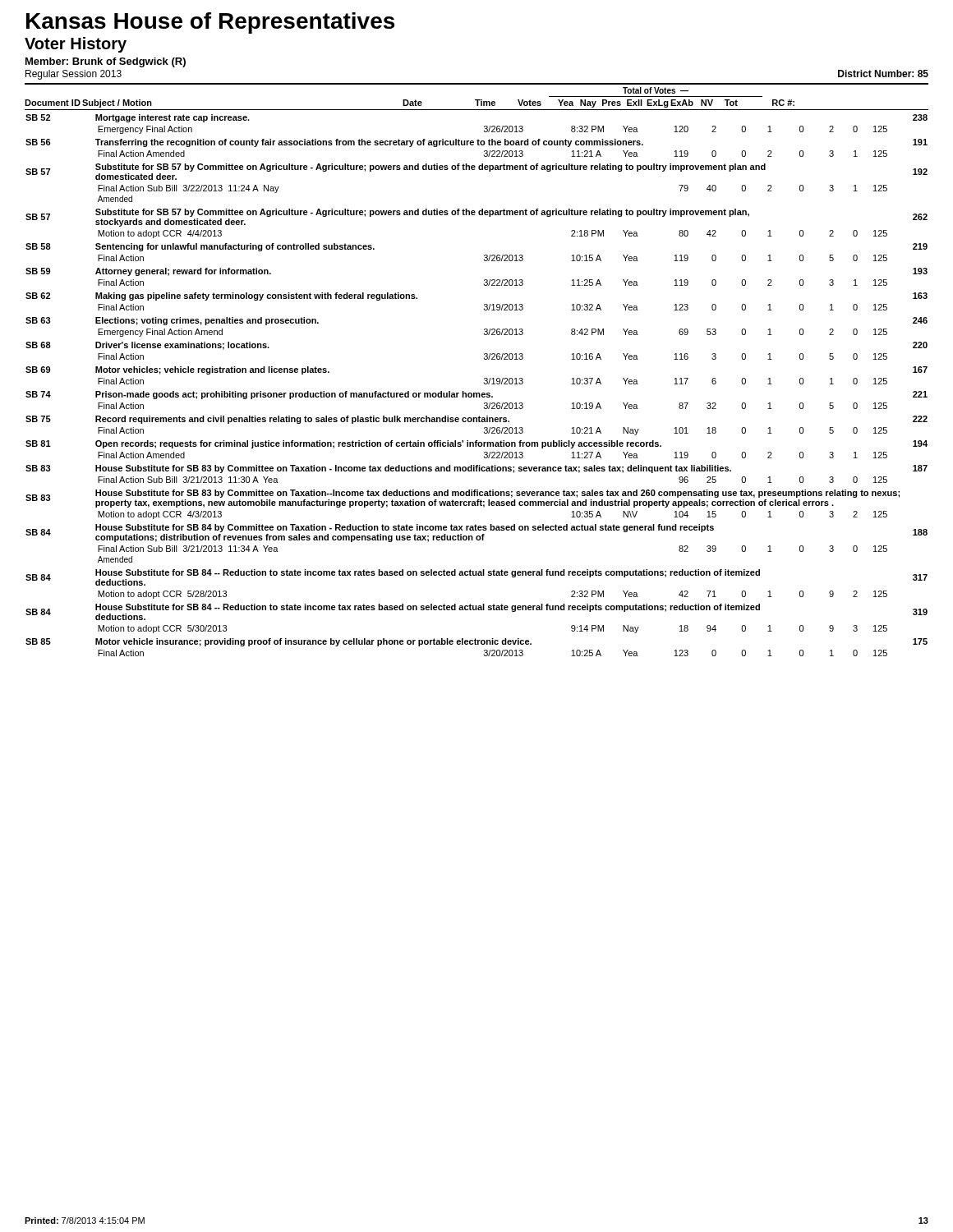Point to the text starting "Member: Brunk of Sedgwick (R)"
Screen dimensions: 1232x953
tap(105, 61)
